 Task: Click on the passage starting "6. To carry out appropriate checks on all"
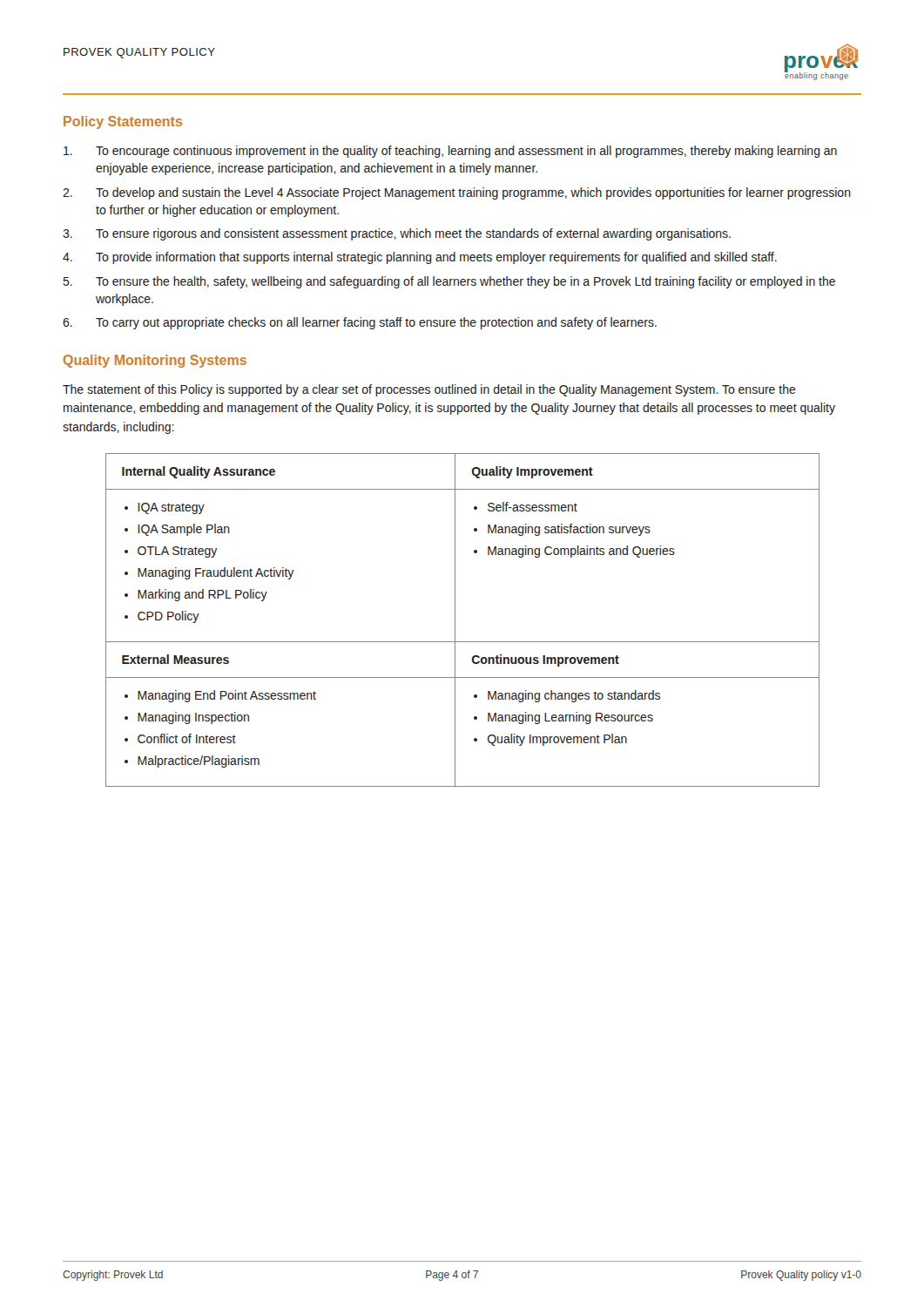(462, 323)
